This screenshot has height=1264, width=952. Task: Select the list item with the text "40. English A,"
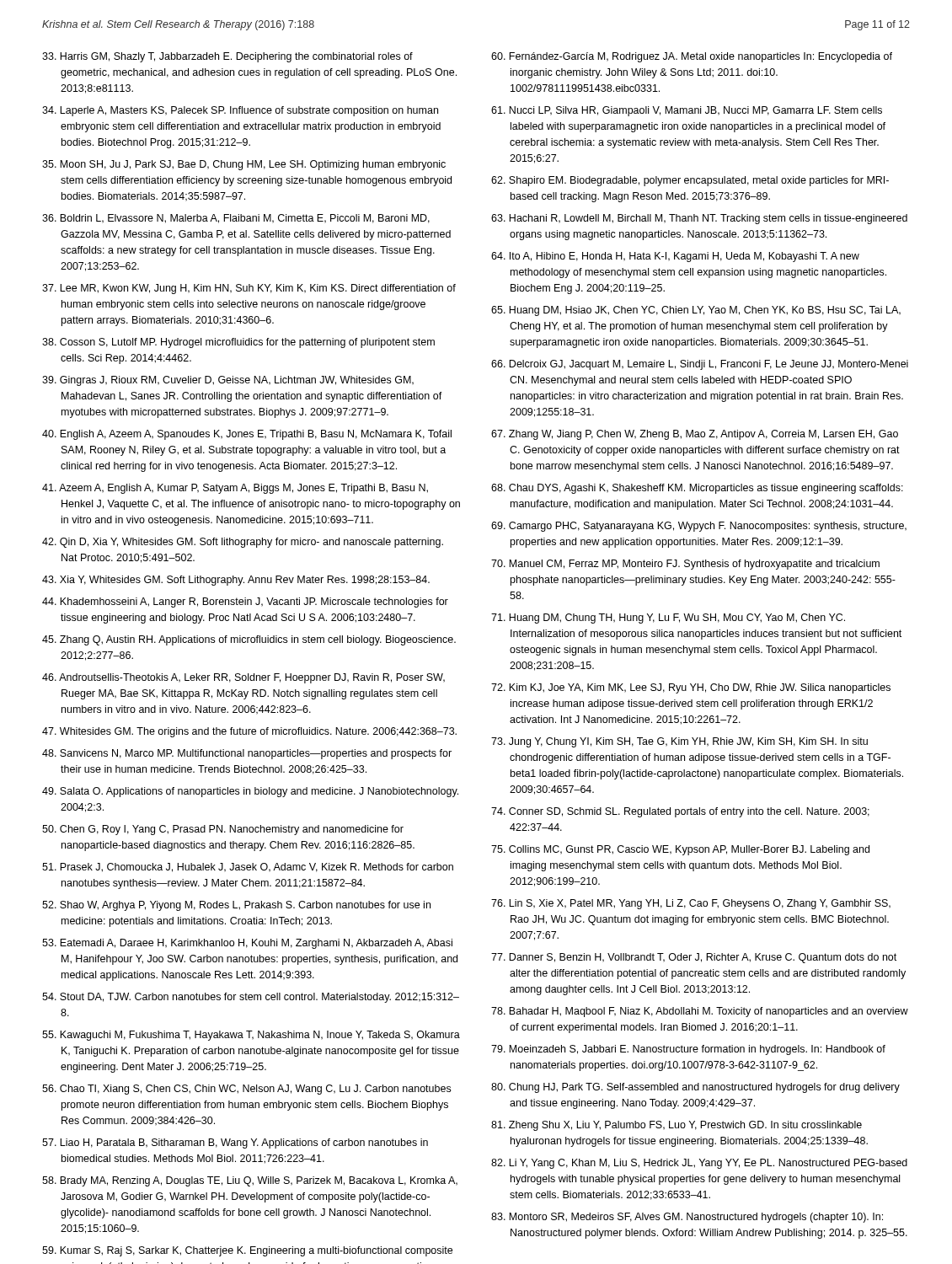pyautogui.click(x=247, y=450)
